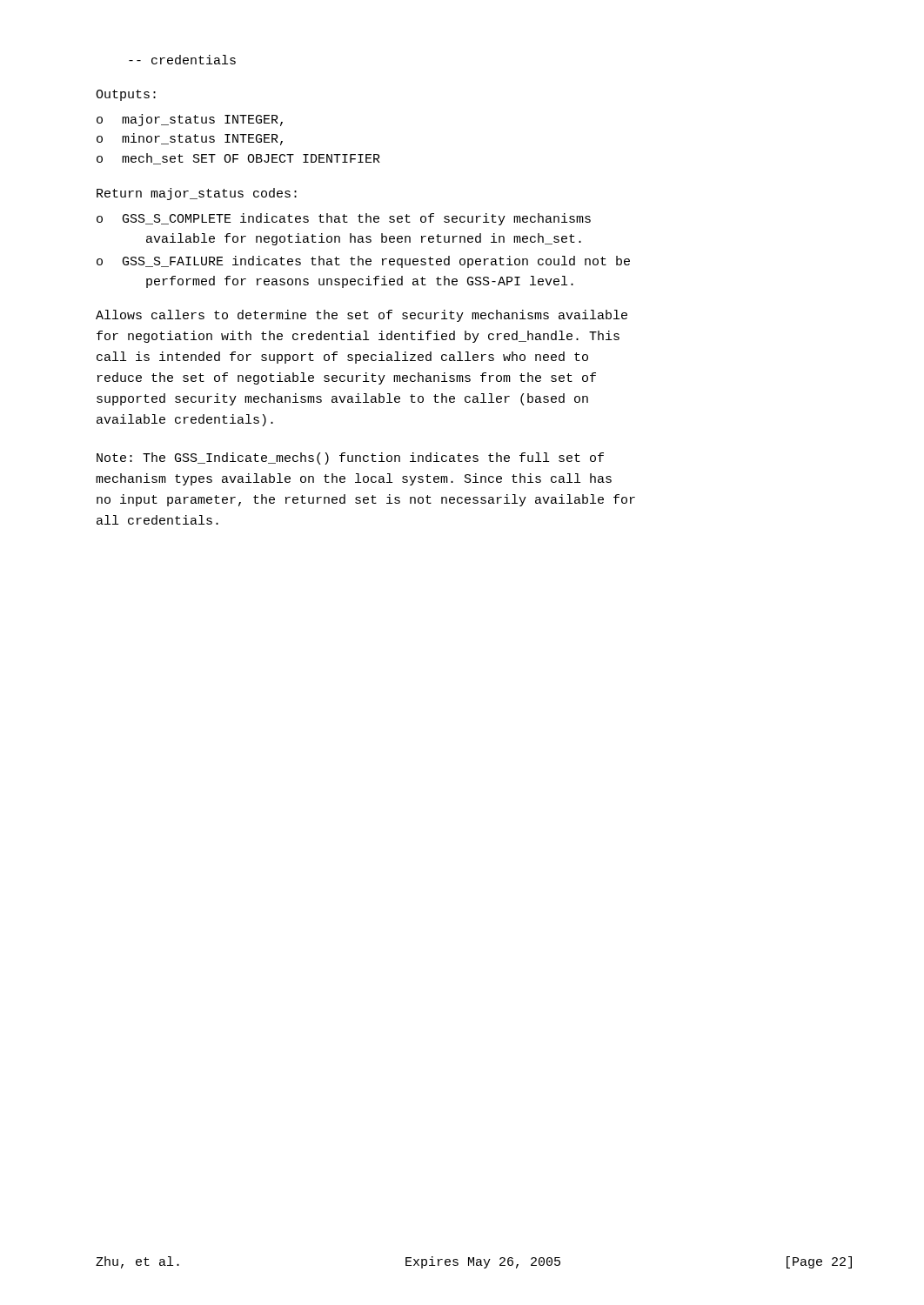Locate the text "Return major_status codes:"
Screen dimensions: 1305x924
198,194
